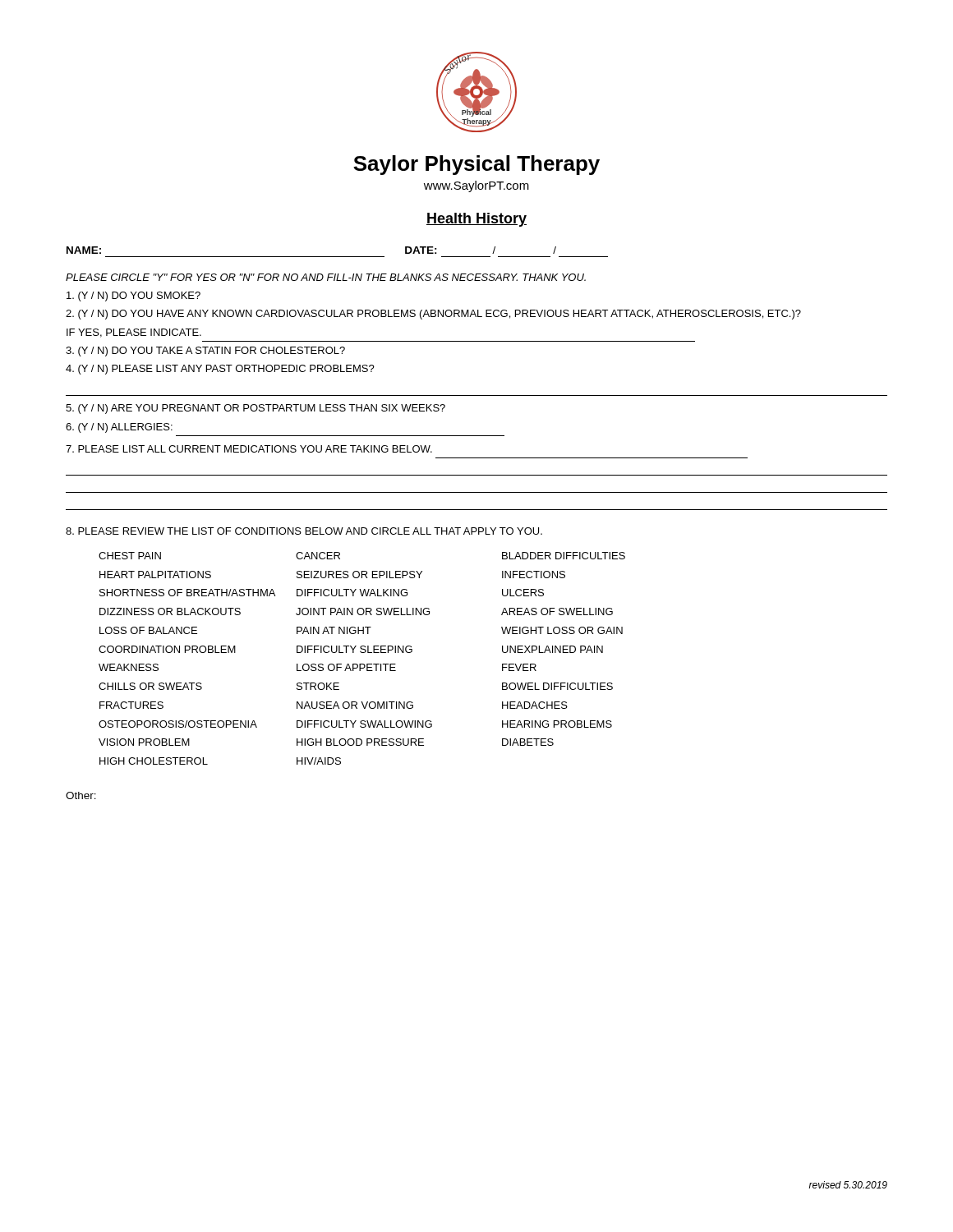The width and height of the screenshot is (953, 1232).
Task: Point to the region starting "NAME: DATE: / /"
Action: click(337, 251)
